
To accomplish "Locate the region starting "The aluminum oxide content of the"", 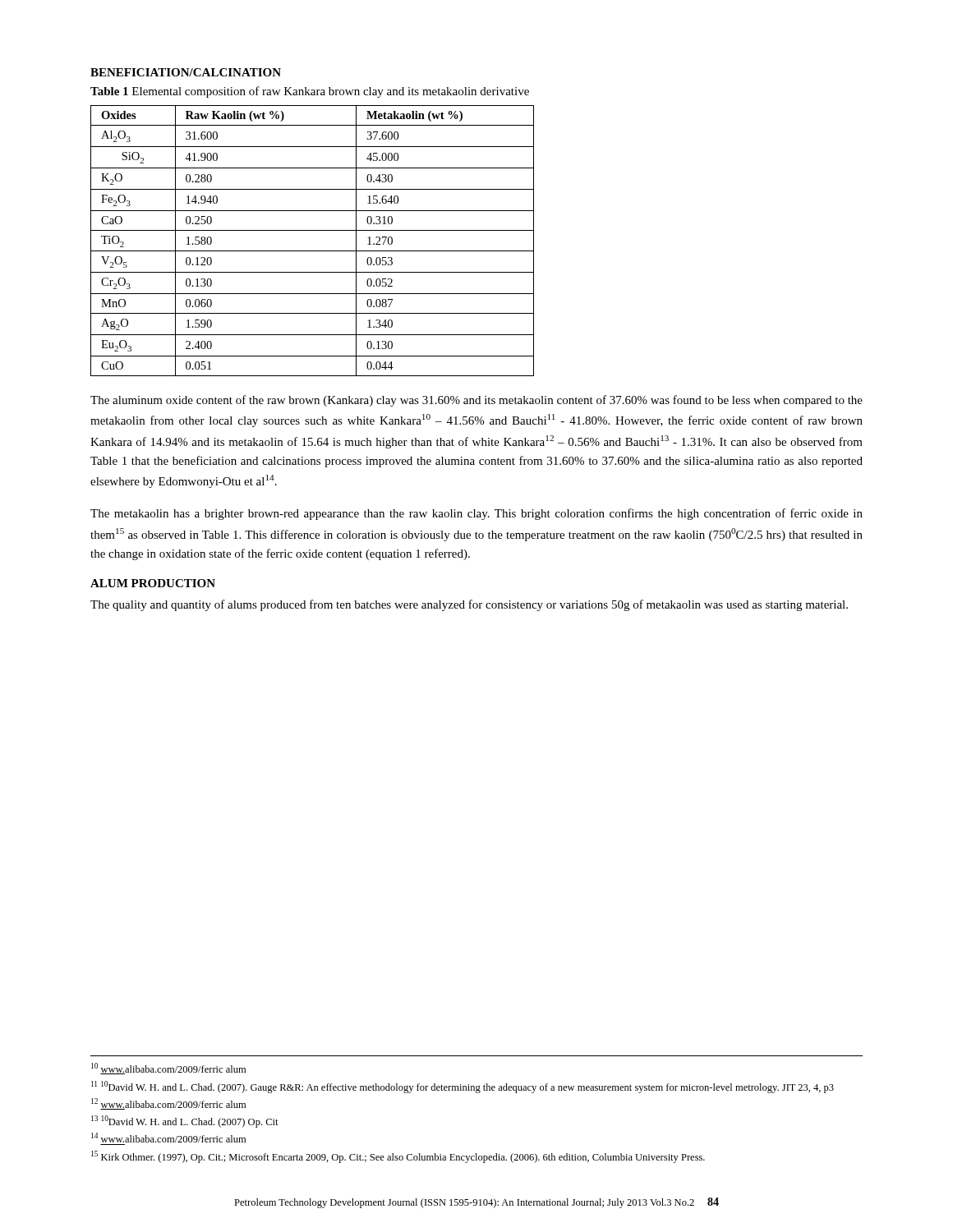I will [476, 441].
